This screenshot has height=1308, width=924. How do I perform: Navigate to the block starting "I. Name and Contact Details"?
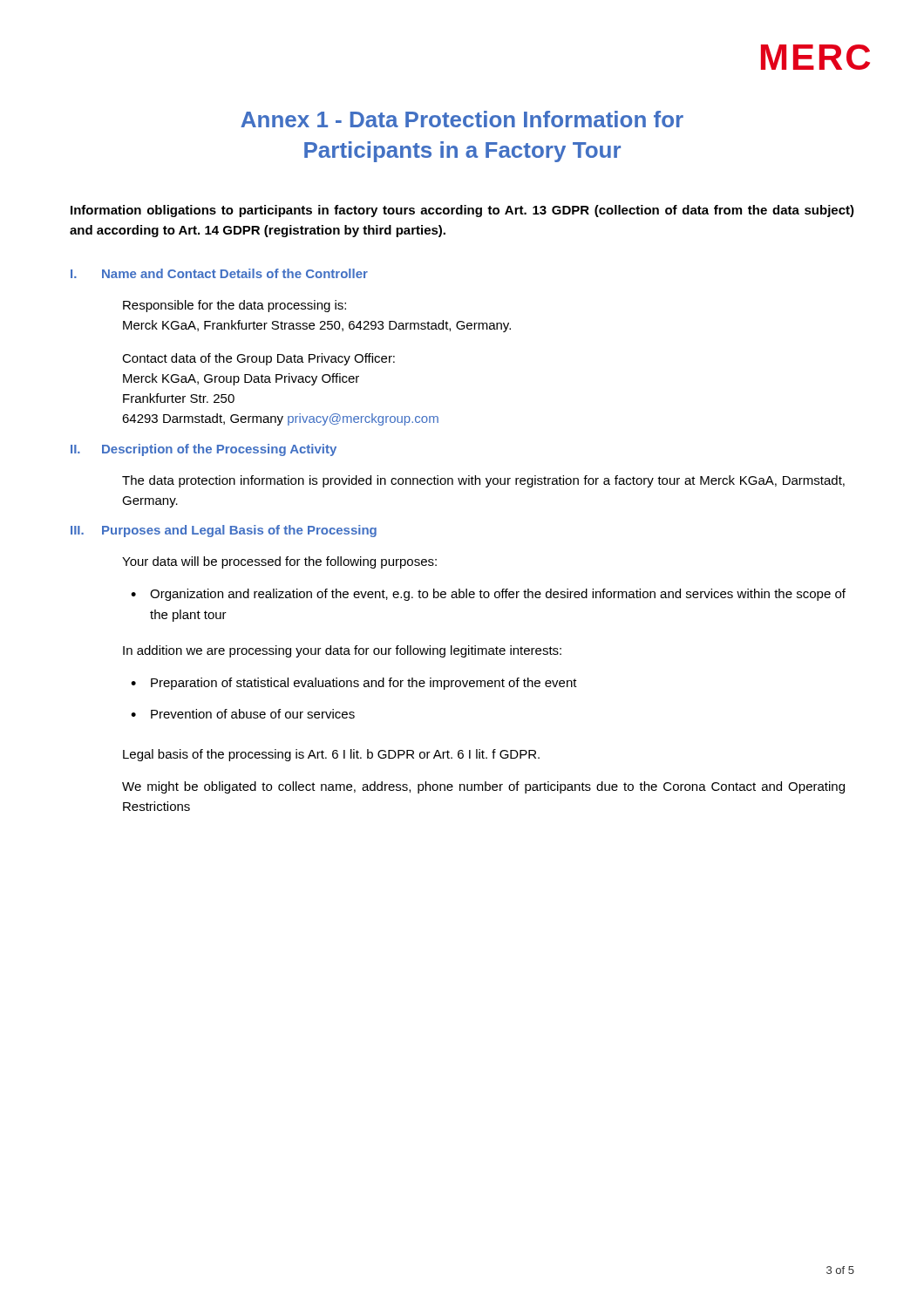click(x=219, y=274)
